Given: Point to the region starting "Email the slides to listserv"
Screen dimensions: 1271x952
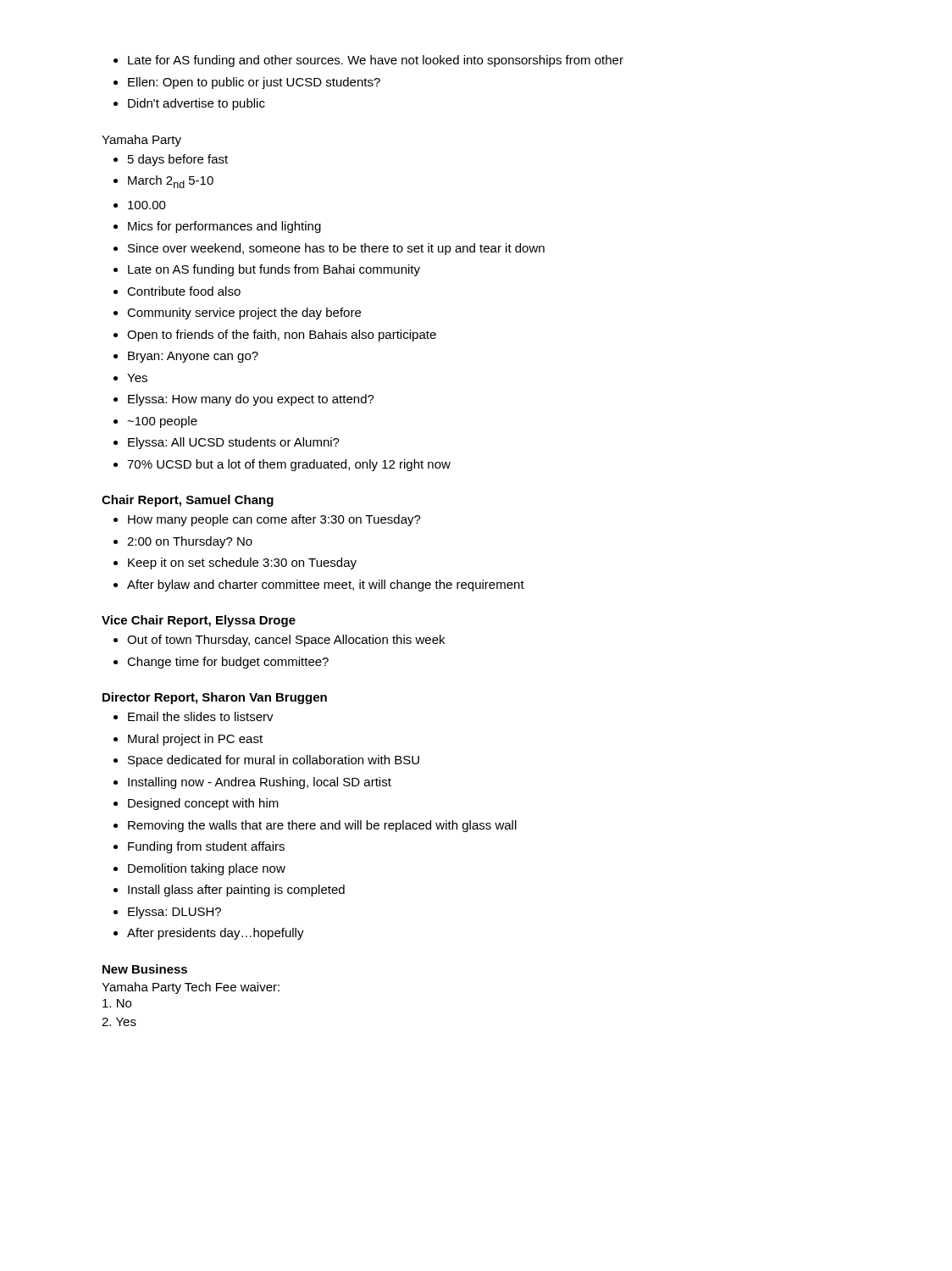Looking at the screenshot, I should click(484, 825).
